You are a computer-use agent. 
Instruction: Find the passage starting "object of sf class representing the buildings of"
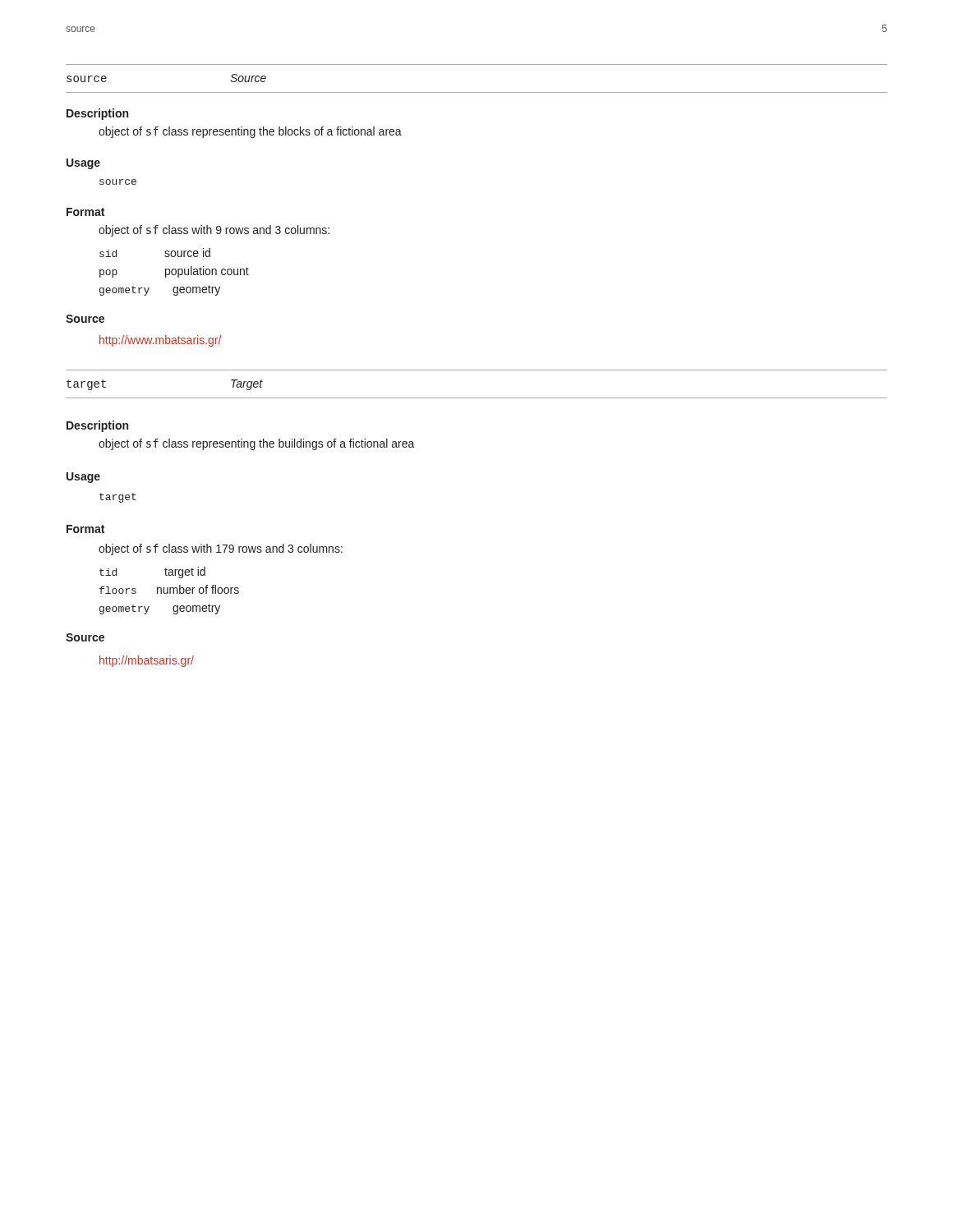click(x=256, y=444)
